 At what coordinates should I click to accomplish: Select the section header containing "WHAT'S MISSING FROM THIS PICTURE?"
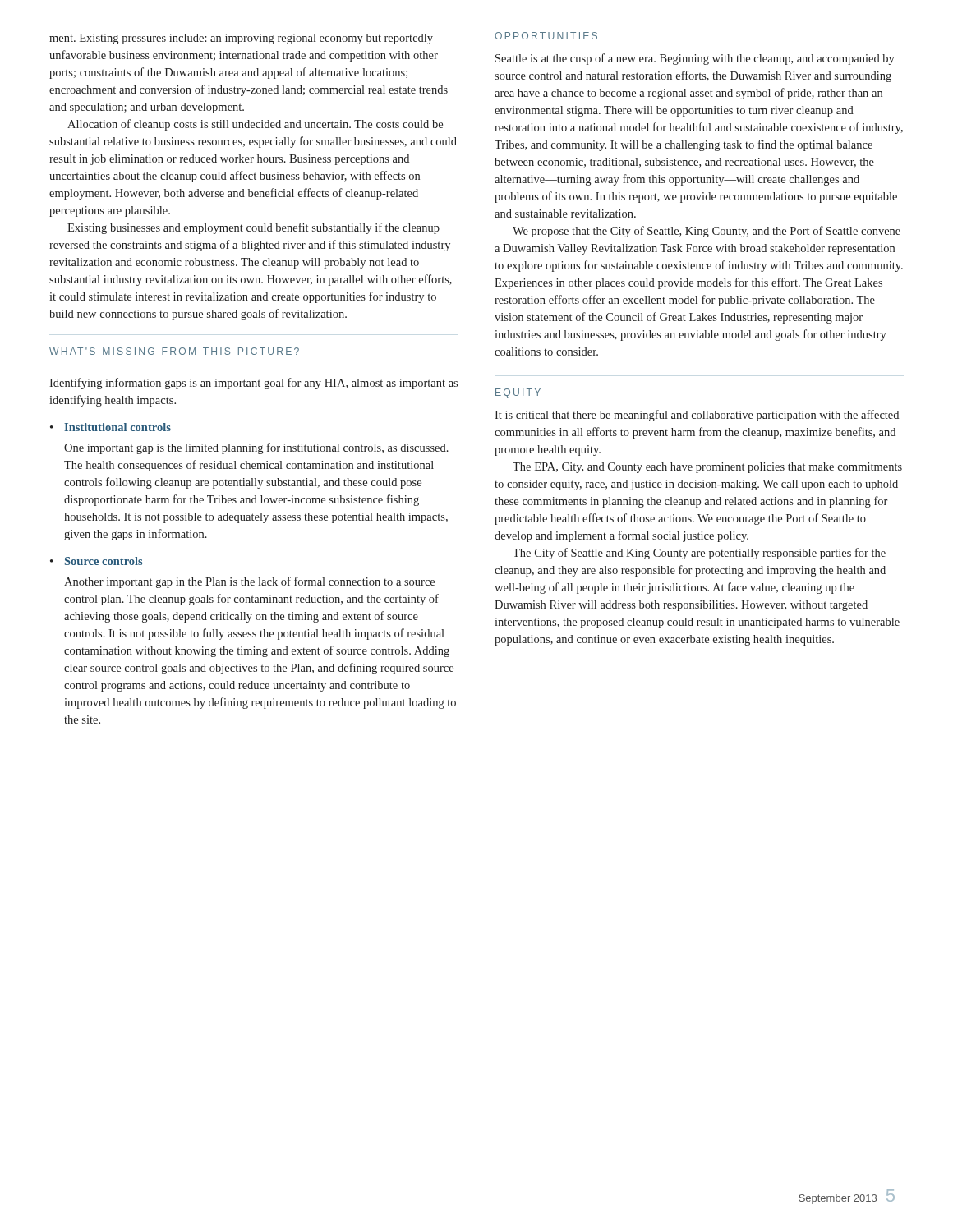pyautogui.click(x=254, y=352)
